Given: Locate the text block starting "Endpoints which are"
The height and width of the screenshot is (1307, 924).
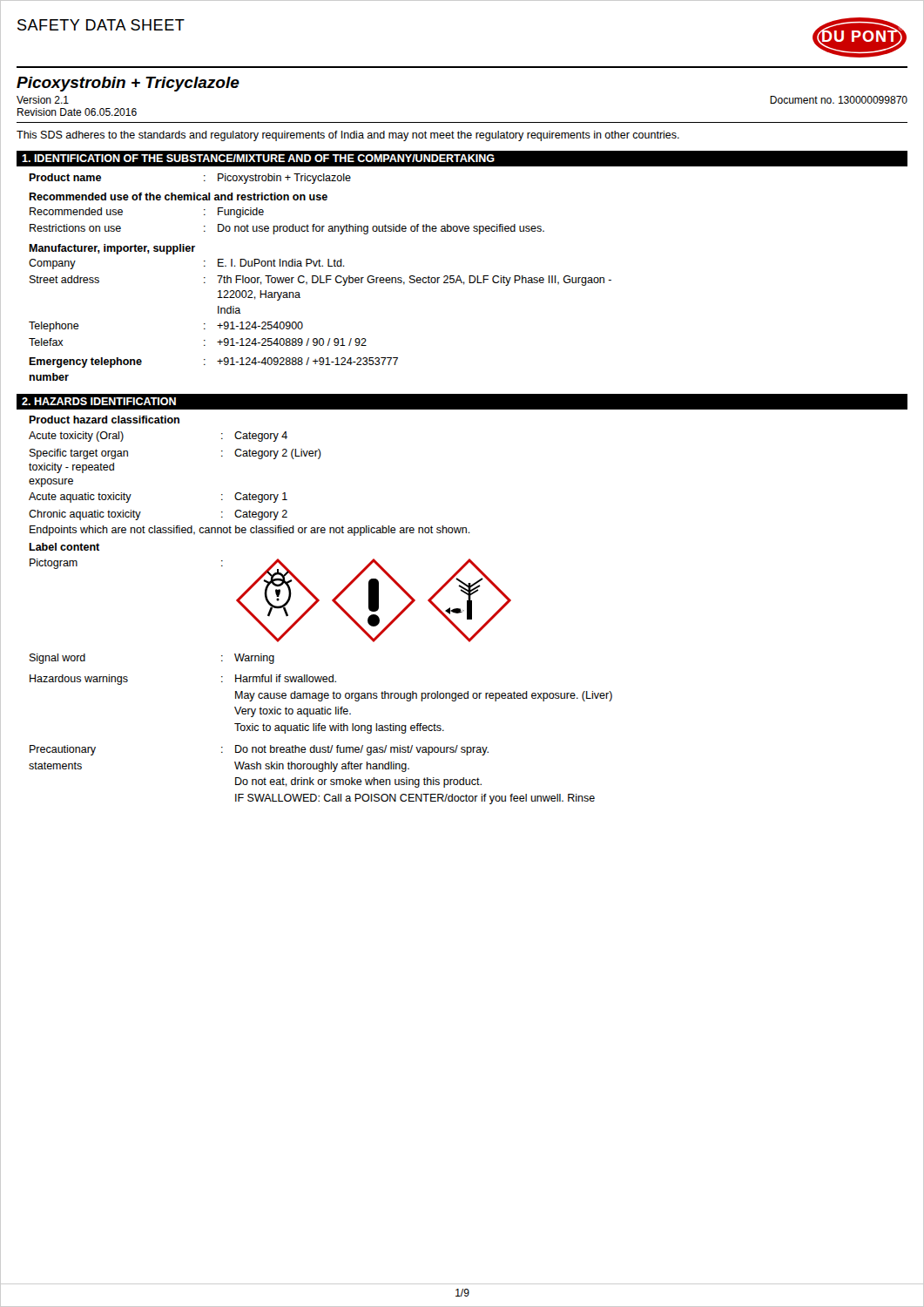Looking at the screenshot, I should pyautogui.click(x=250, y=530).
